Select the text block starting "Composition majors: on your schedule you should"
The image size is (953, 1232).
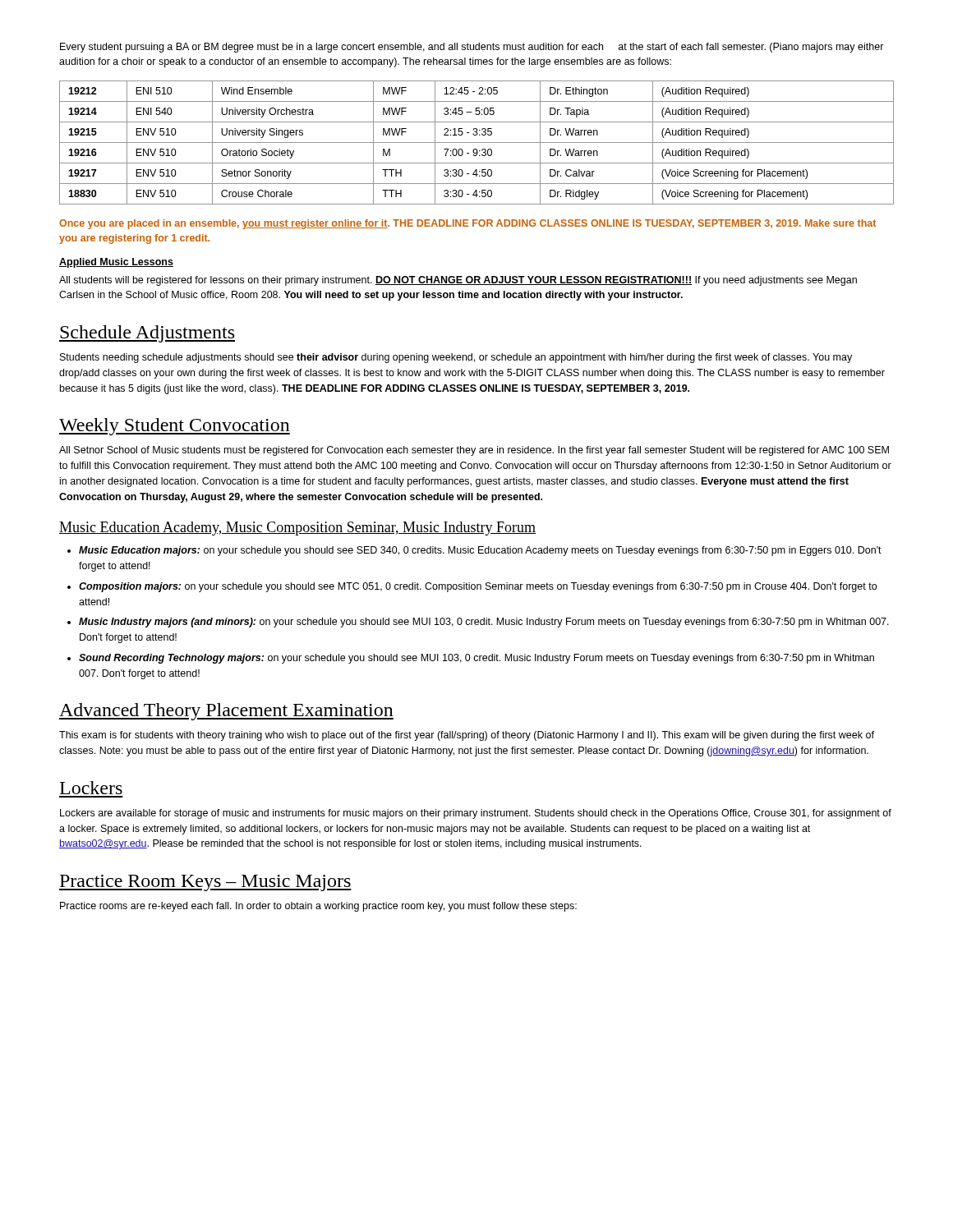coord(478,594)
